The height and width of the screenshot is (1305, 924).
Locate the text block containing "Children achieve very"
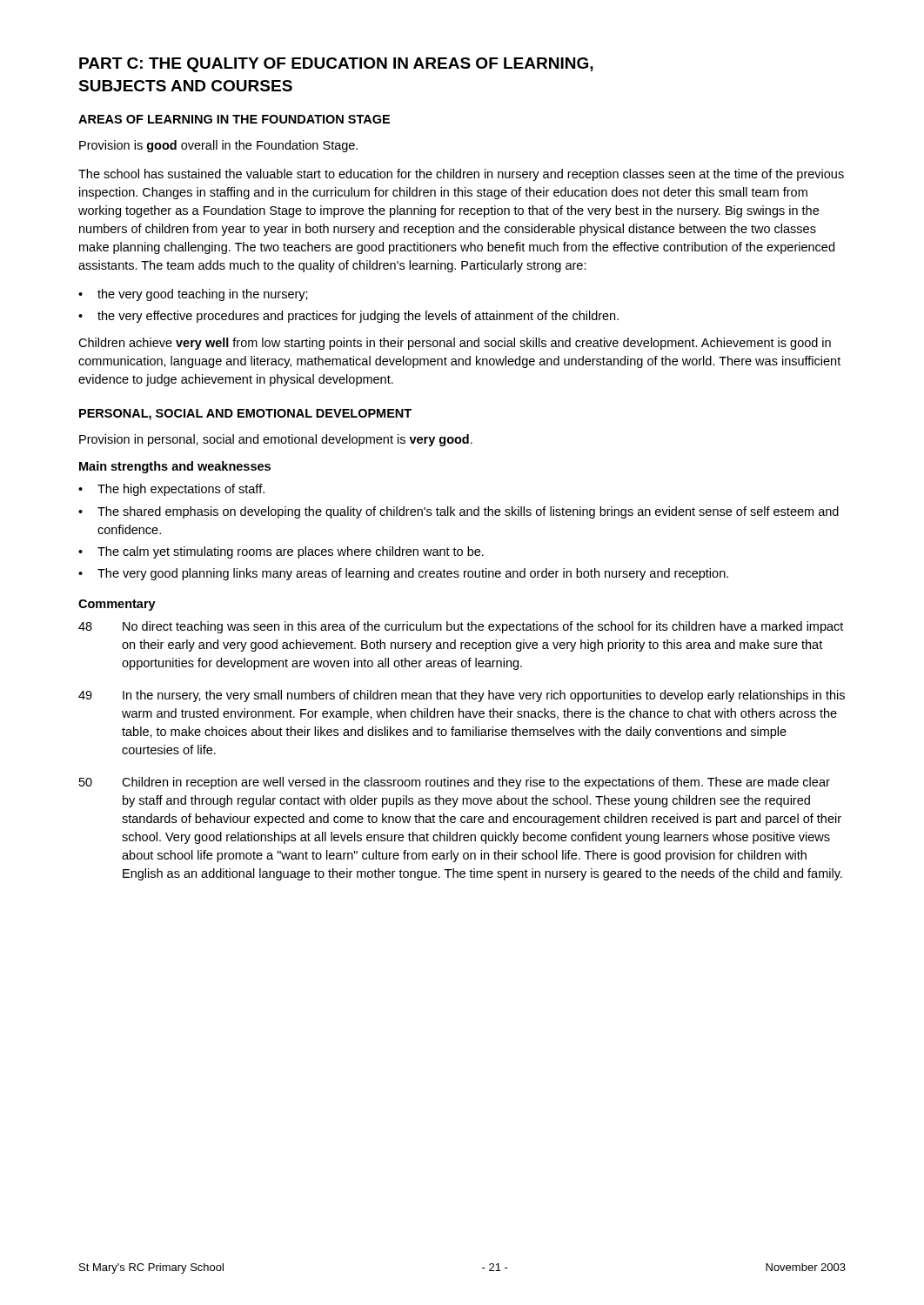(x=462, y=362)
